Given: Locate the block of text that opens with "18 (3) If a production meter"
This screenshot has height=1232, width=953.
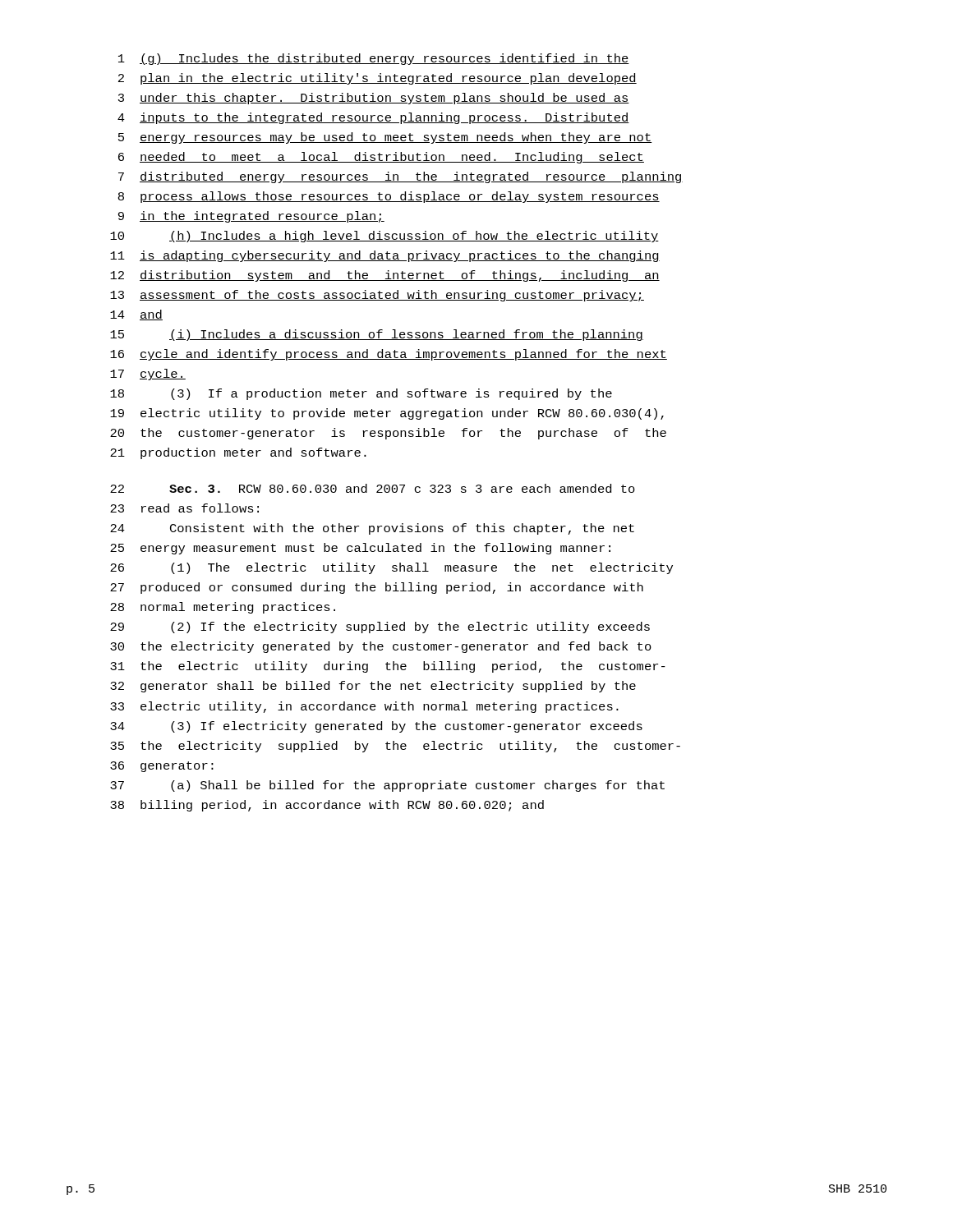Looking at the screenshot, I should 476,424.
